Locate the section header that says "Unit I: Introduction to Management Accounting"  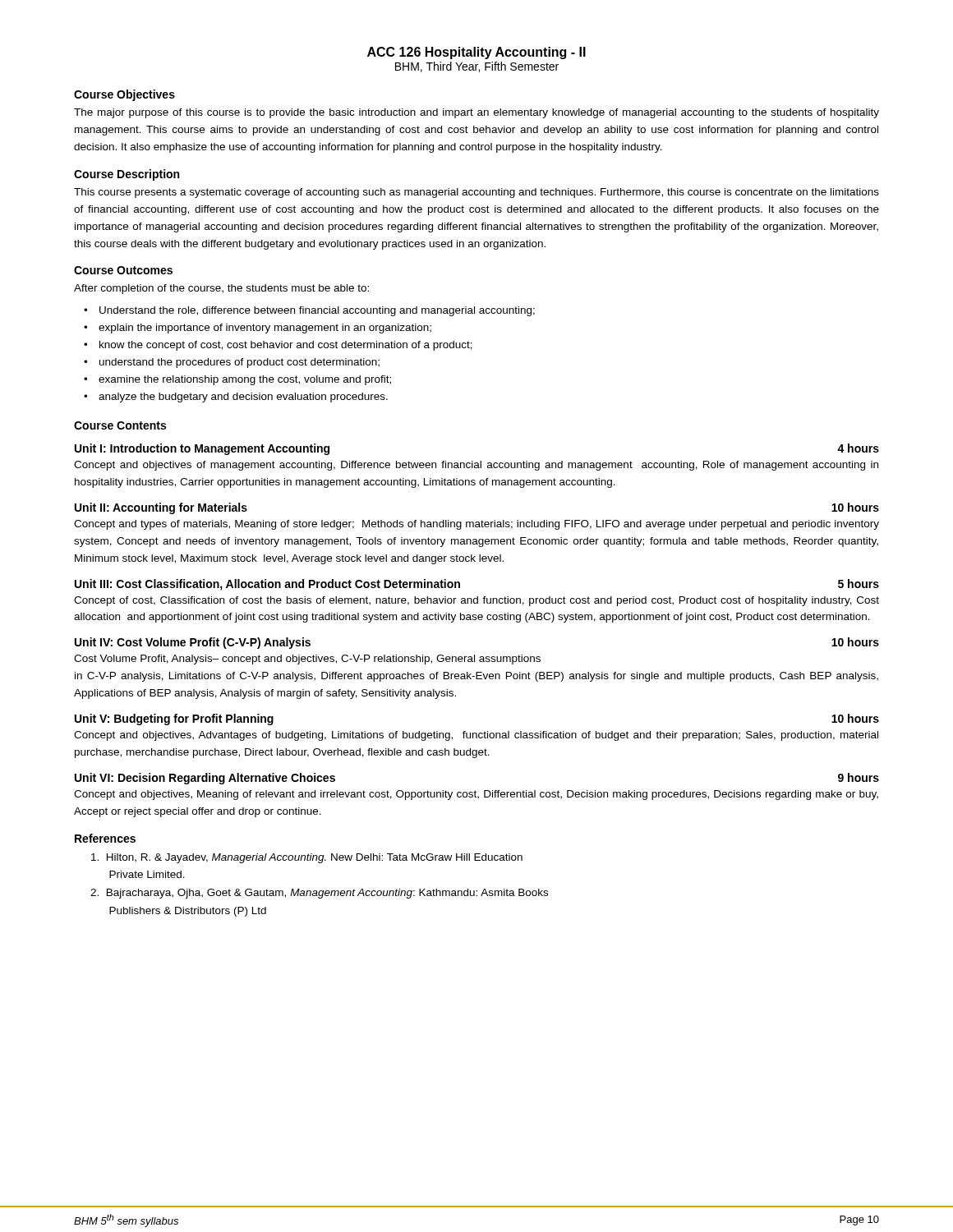[x=198, y=449]
